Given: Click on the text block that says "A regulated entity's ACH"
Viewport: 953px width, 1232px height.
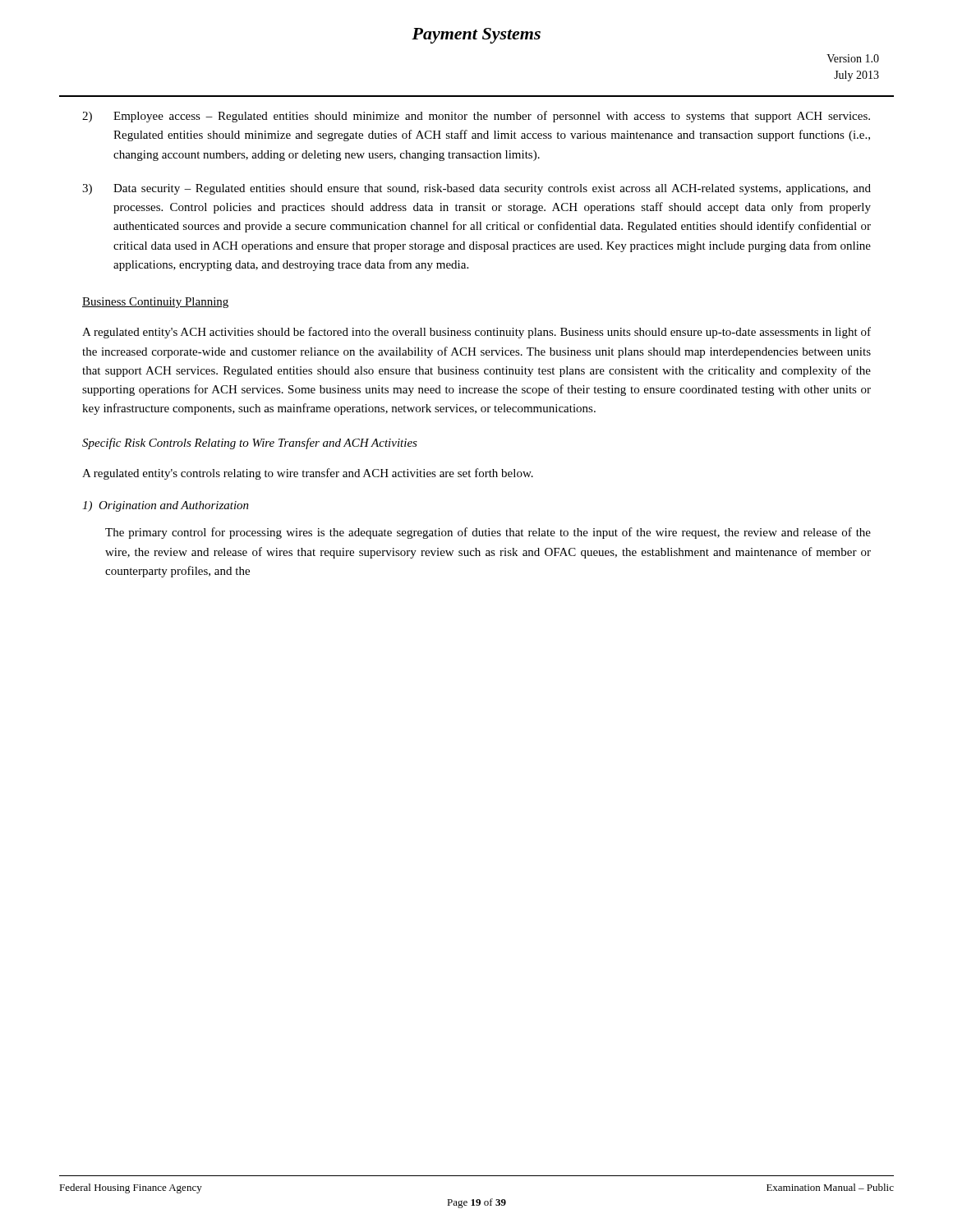Looking at the screenshot, I should (x=476, y=370).
